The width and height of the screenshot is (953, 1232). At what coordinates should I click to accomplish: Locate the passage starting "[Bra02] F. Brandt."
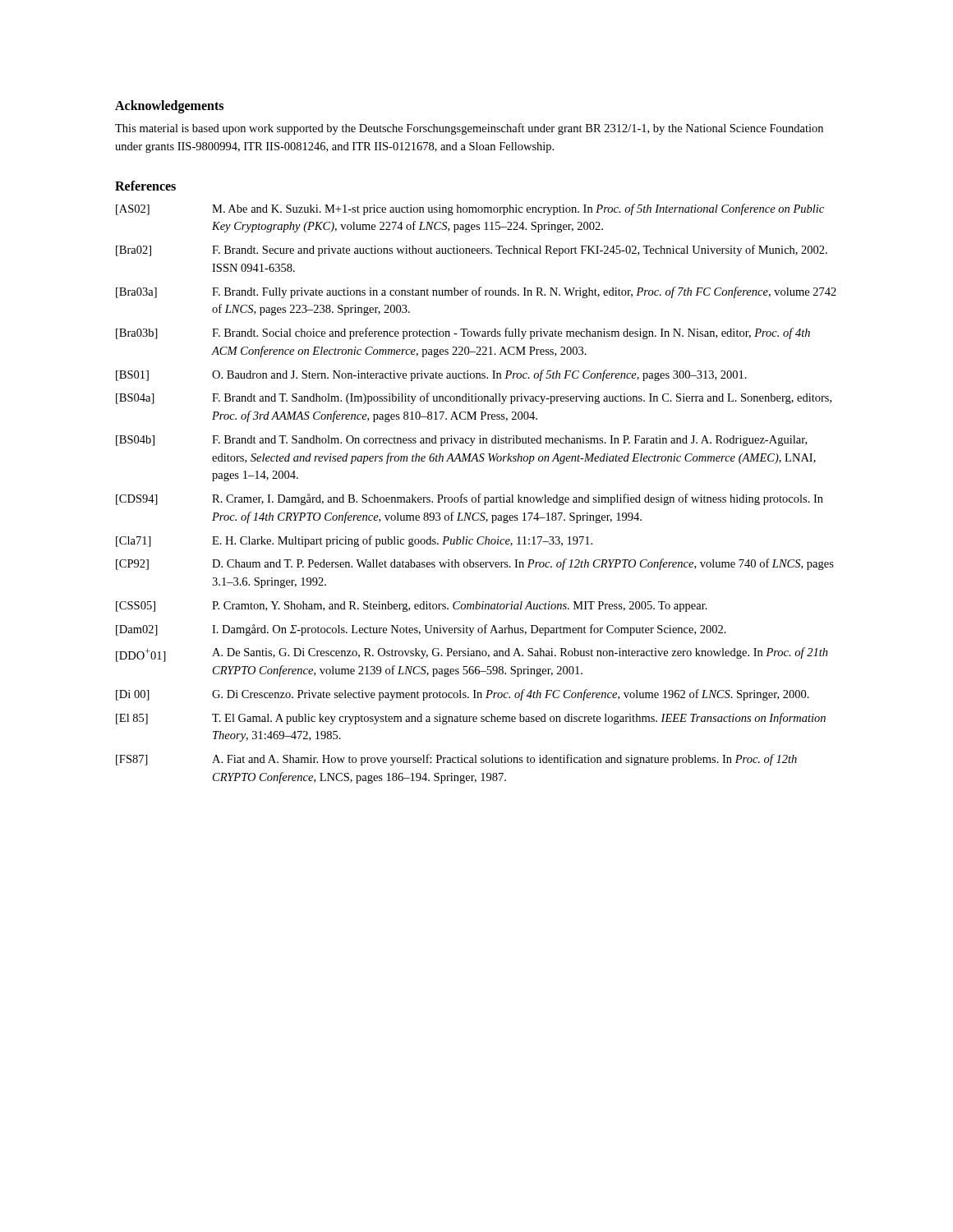(x=476, y=259)
